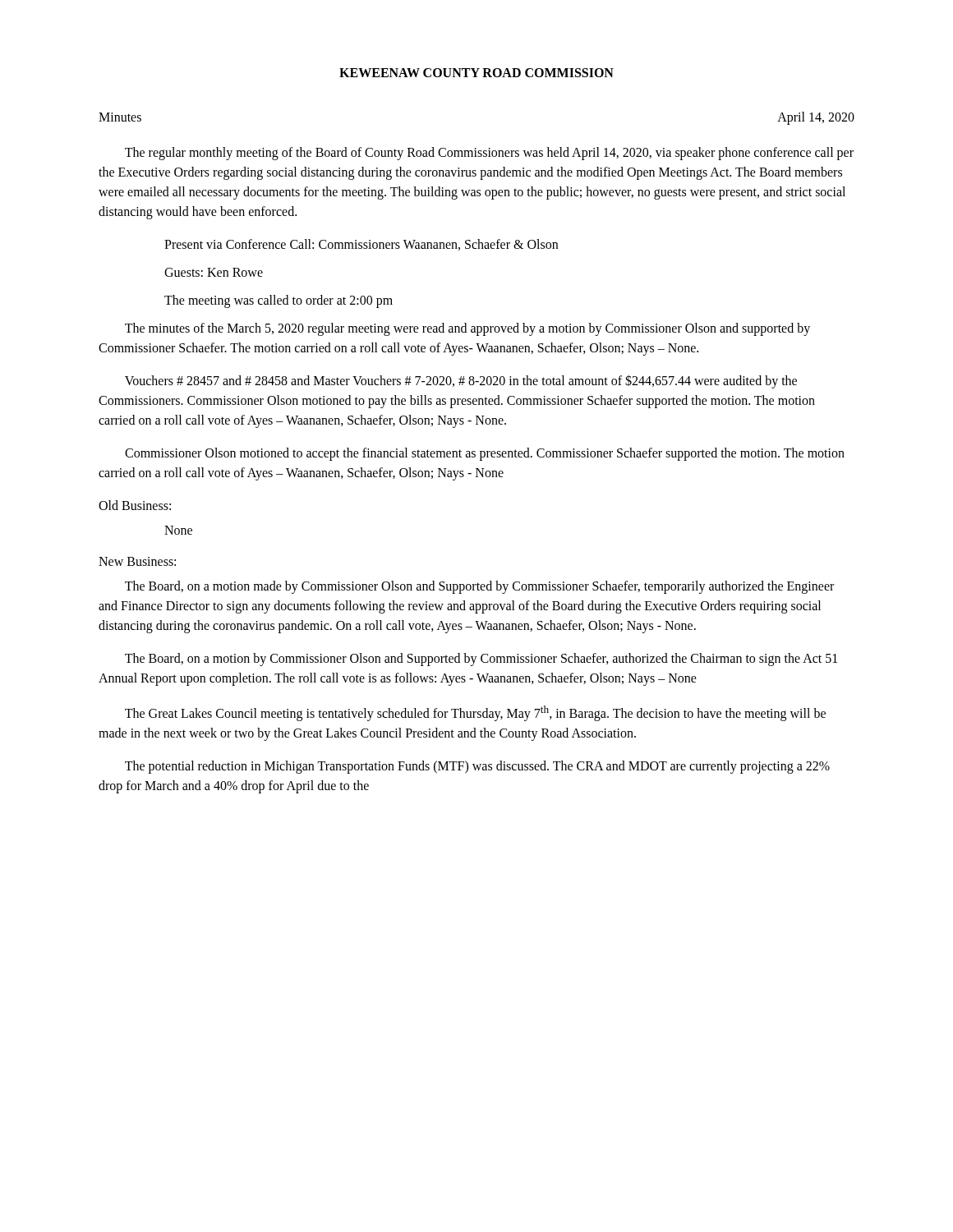Screen dimensions: 1232x953
Task: Select the element starting "The Board, on a motion by"
Action: [468, 668]
